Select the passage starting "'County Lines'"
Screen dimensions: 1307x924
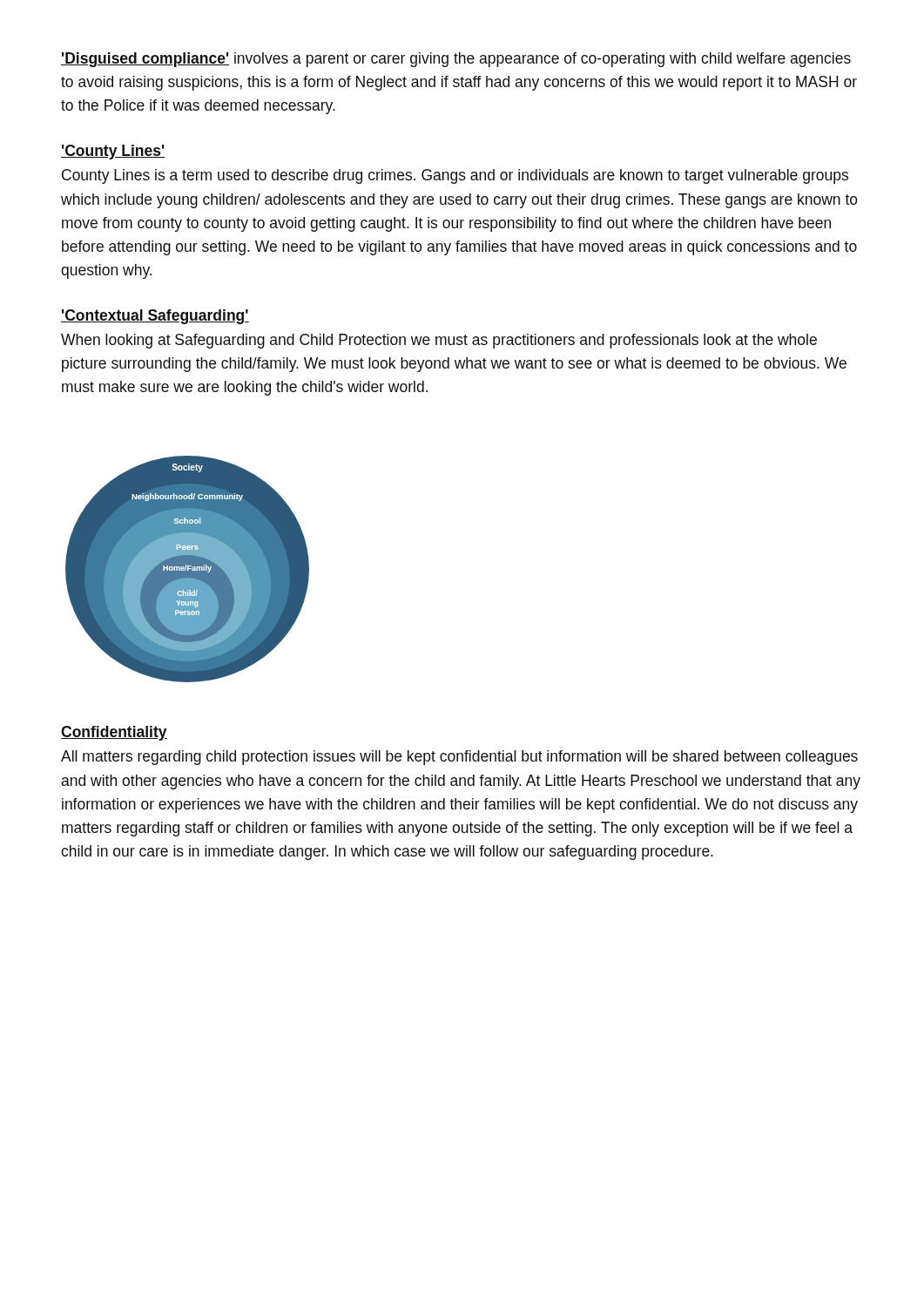pos(113,151)
